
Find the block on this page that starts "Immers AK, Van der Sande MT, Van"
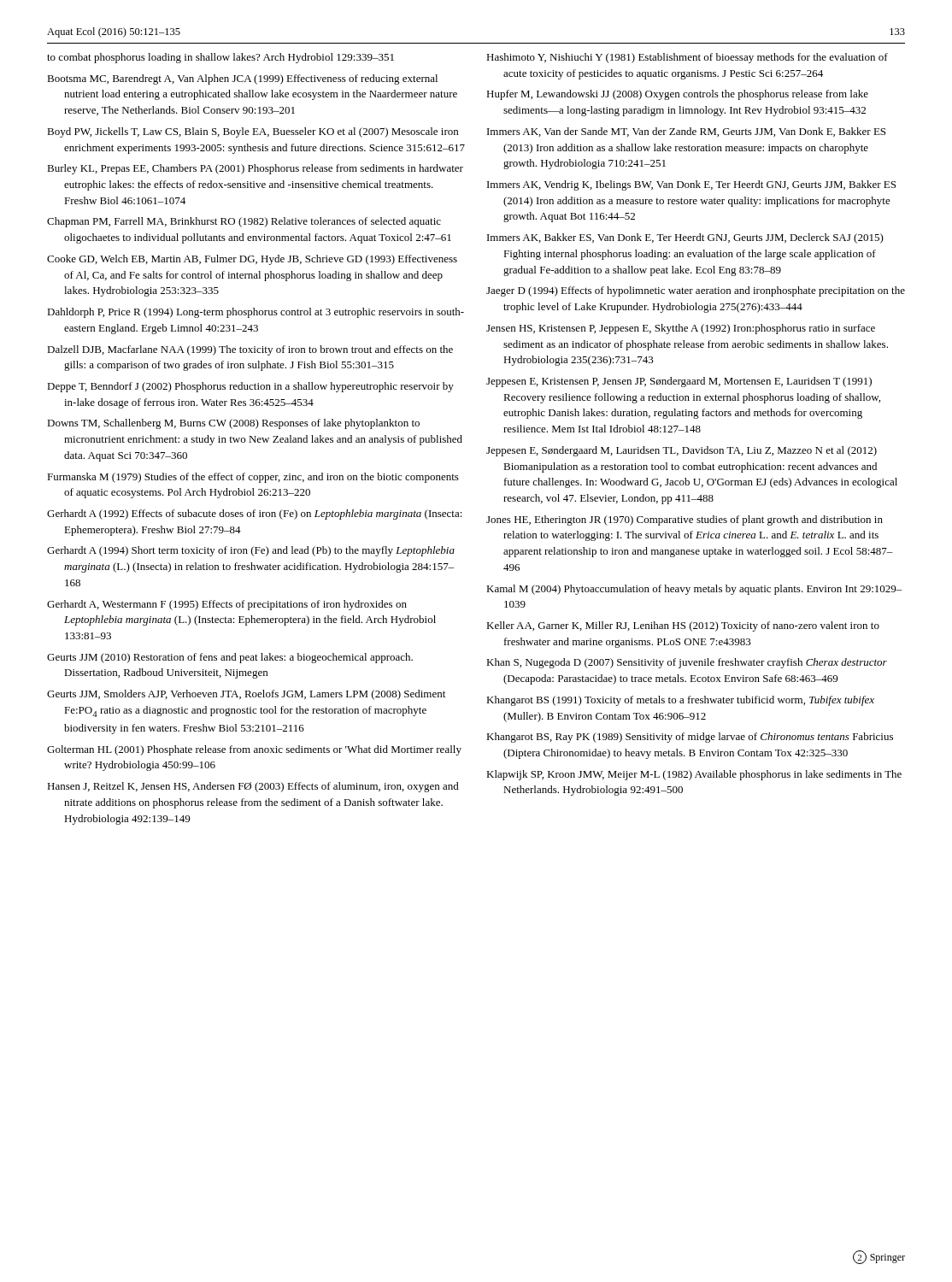pos(686,147)
